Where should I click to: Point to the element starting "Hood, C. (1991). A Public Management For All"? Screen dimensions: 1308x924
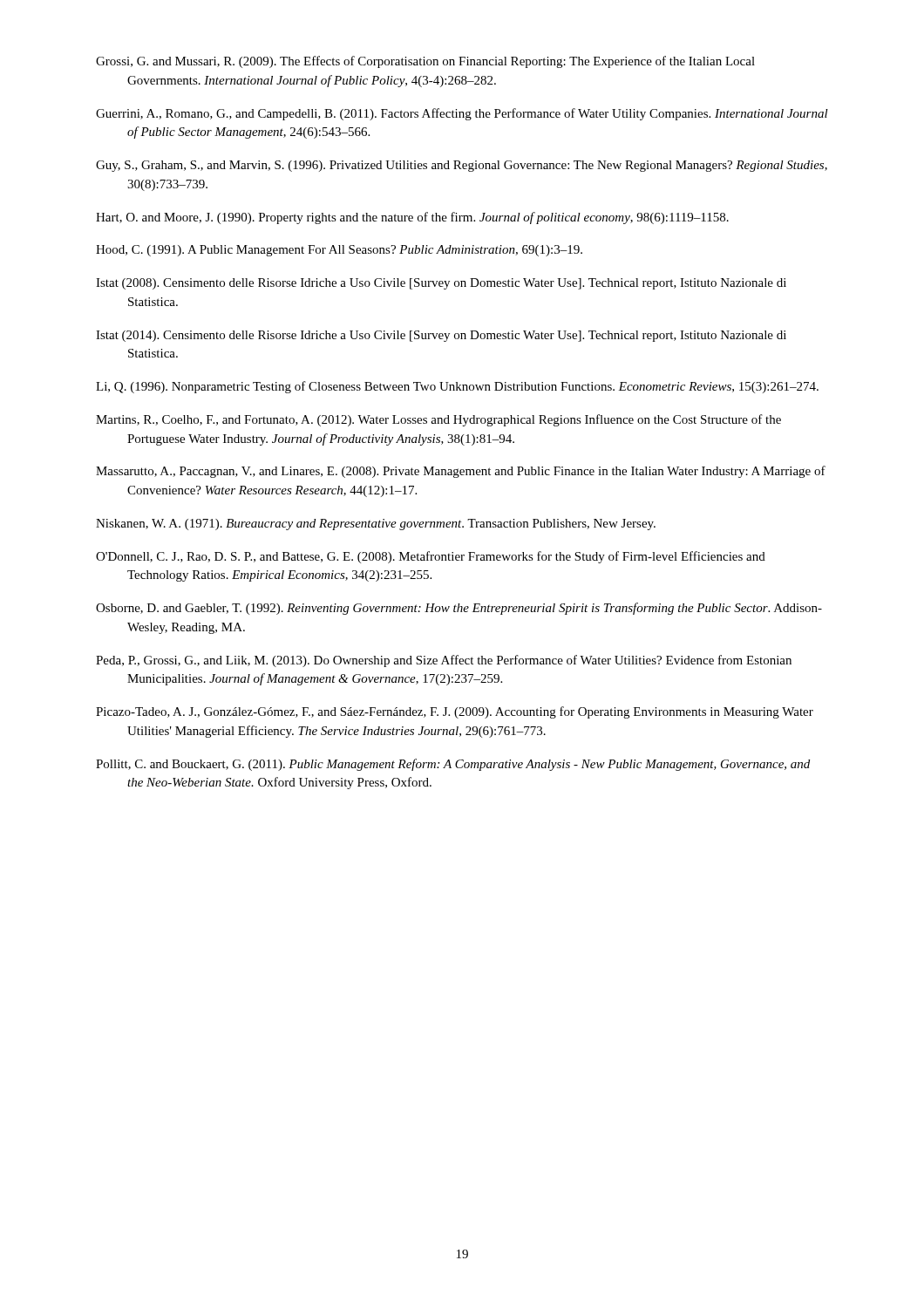pyautogui.click(x=339, y=250)
